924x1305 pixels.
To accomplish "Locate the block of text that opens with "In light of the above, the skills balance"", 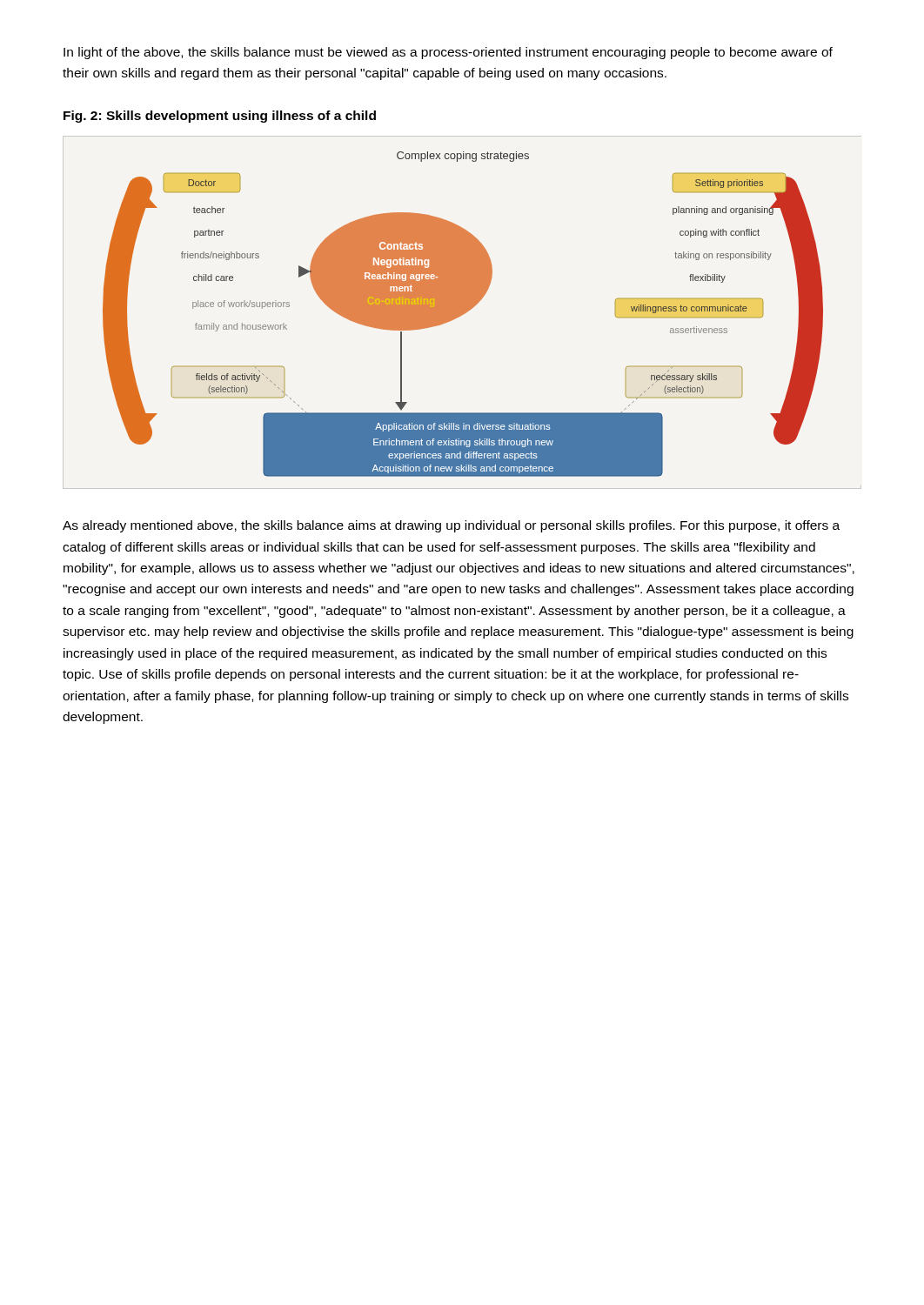I will [x=448, y=62].
